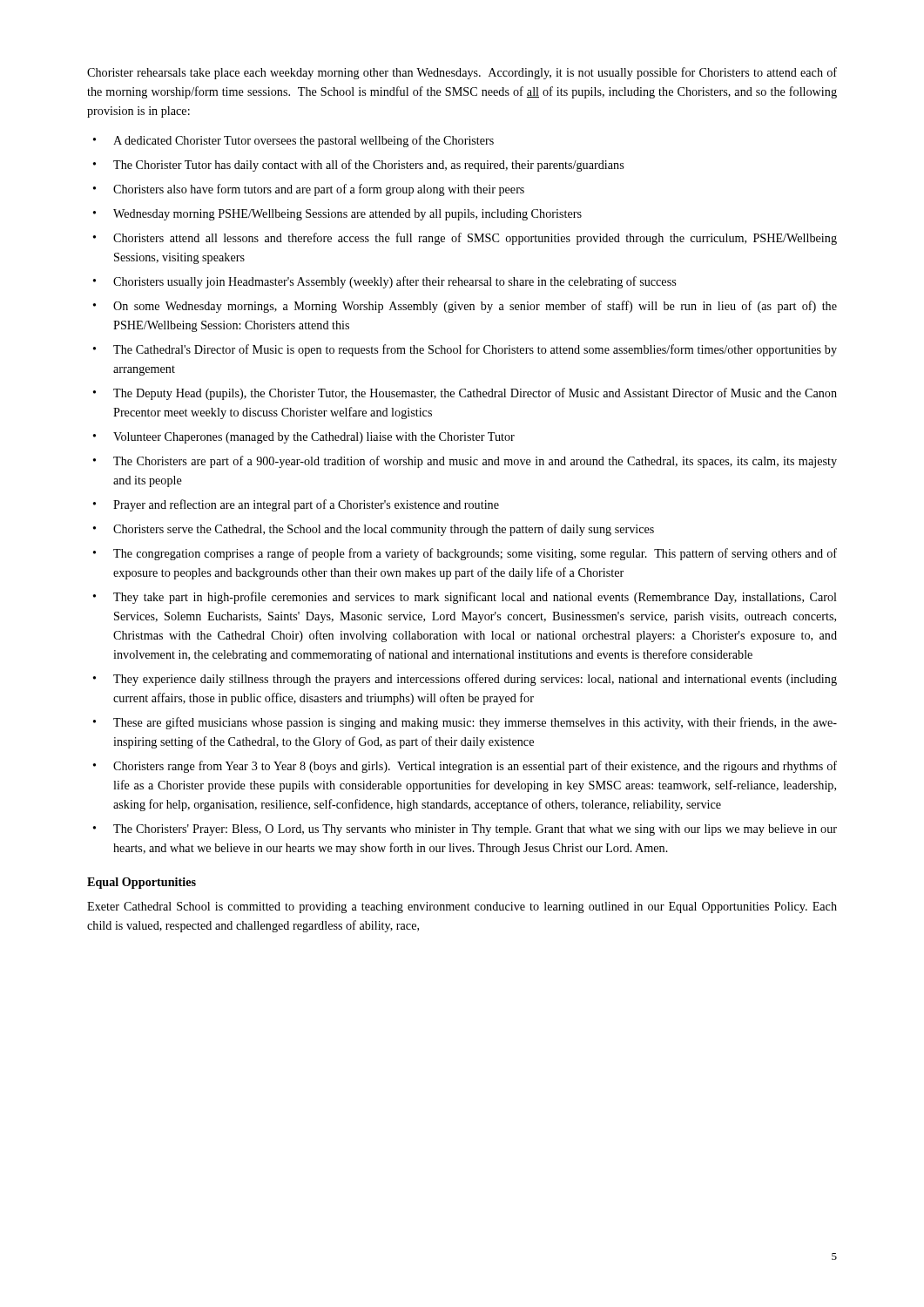Click on the list item that says "Prayer and reflection"
The height and width of the screenshot is (1307, 924).
(306, 505)
